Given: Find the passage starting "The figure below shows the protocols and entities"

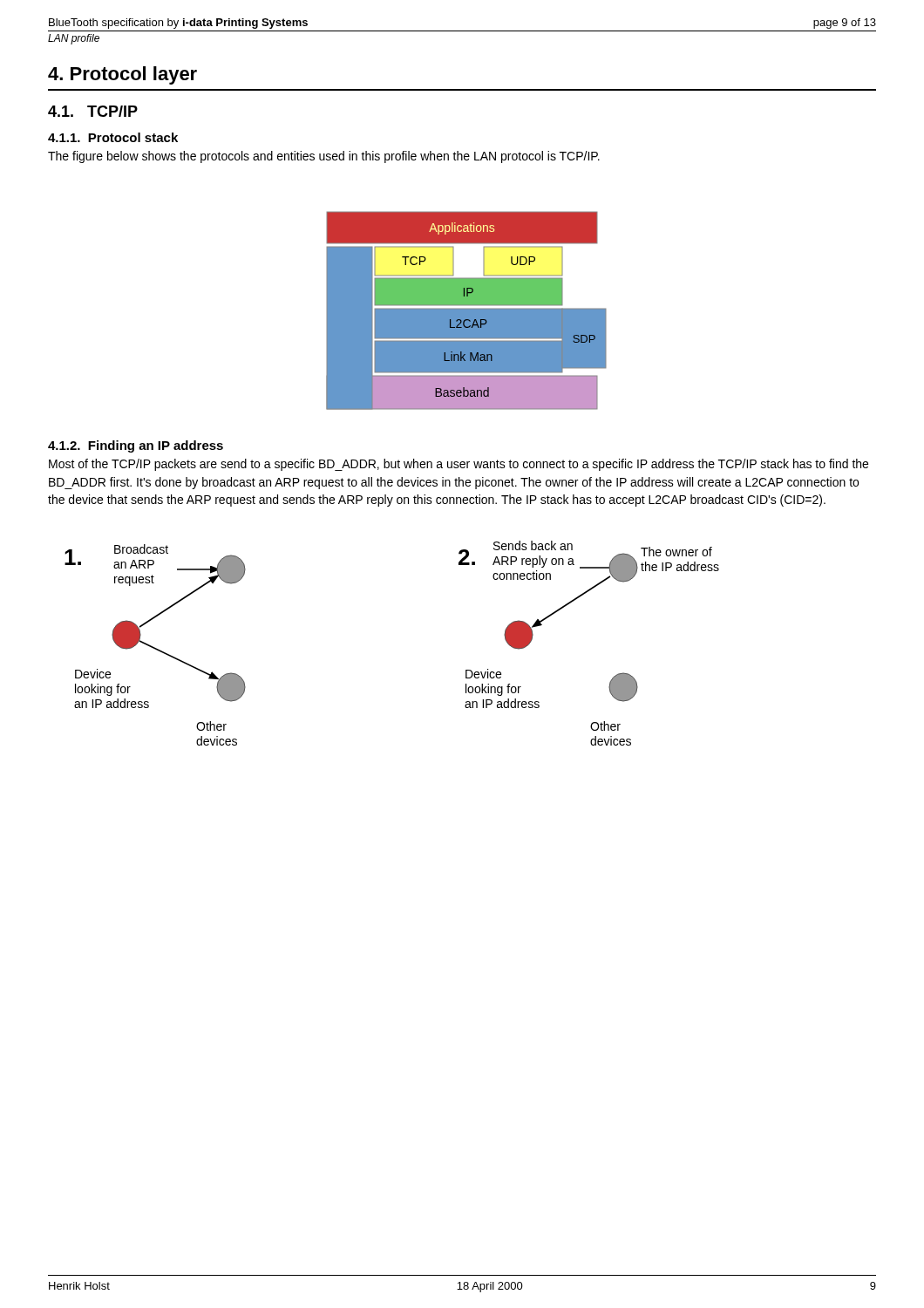Looking at the screenshot, I should pos(324,156).
